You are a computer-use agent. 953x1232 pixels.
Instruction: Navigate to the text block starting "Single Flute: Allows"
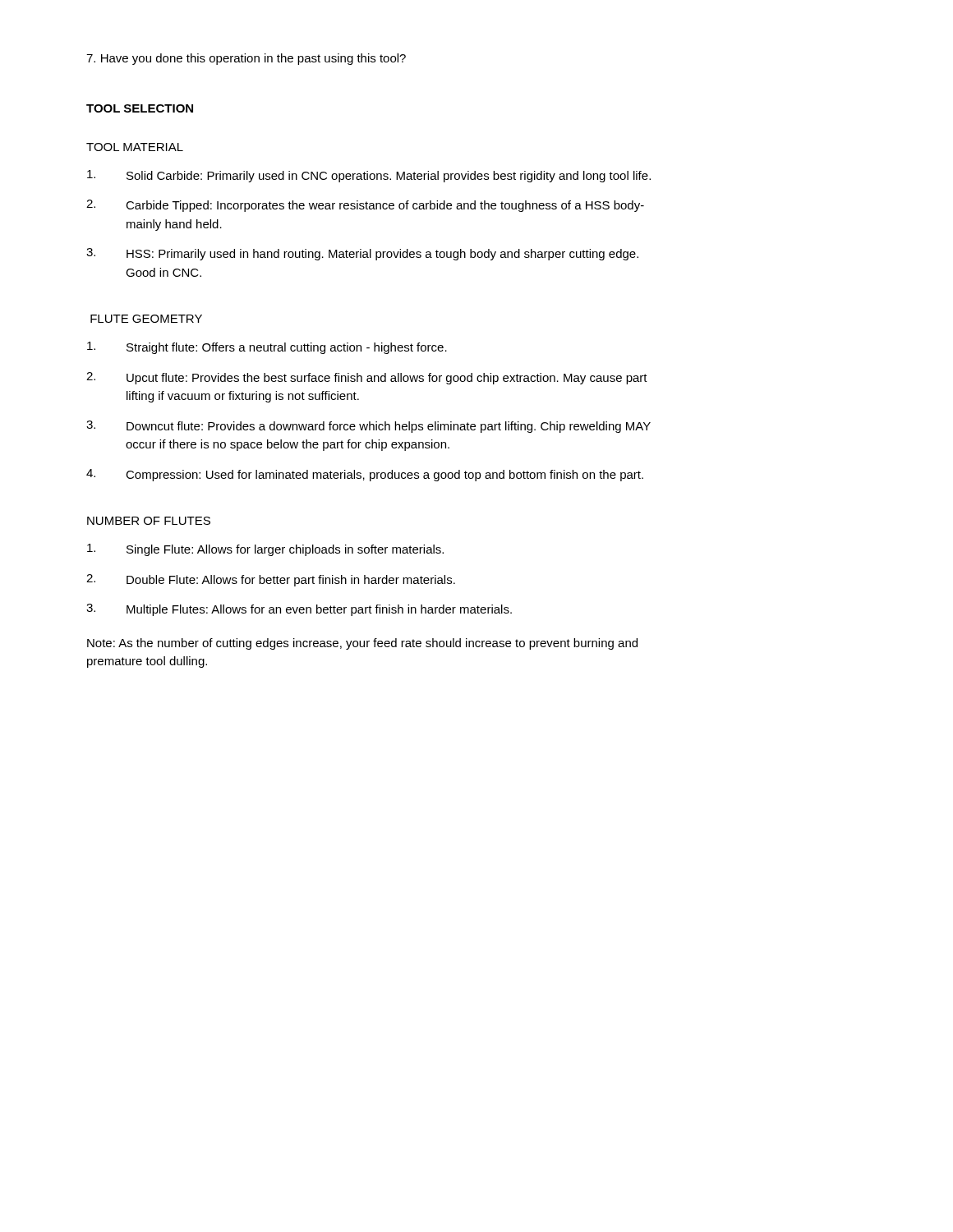266,550
